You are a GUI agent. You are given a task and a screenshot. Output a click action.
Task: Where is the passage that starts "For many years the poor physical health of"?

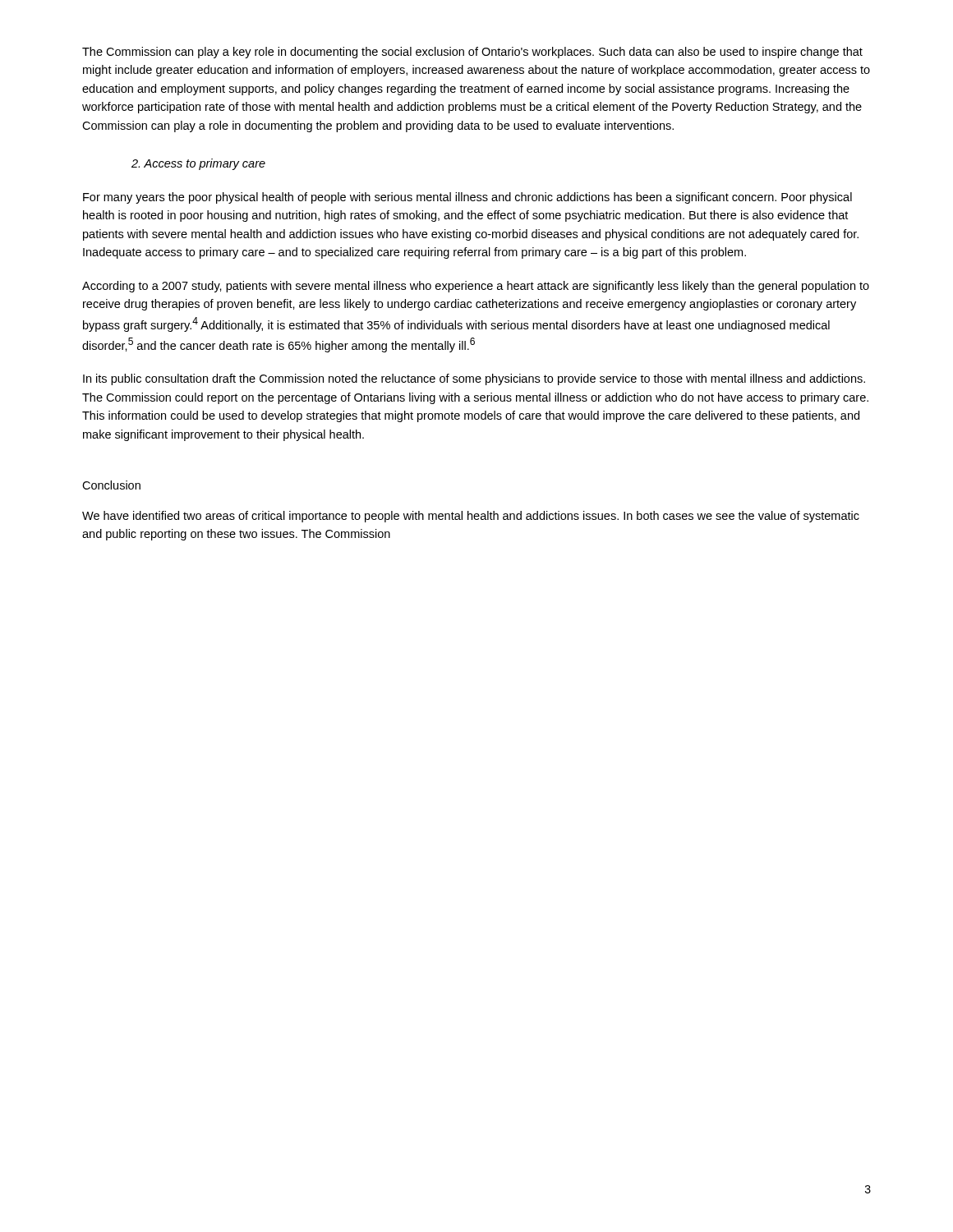471,225
